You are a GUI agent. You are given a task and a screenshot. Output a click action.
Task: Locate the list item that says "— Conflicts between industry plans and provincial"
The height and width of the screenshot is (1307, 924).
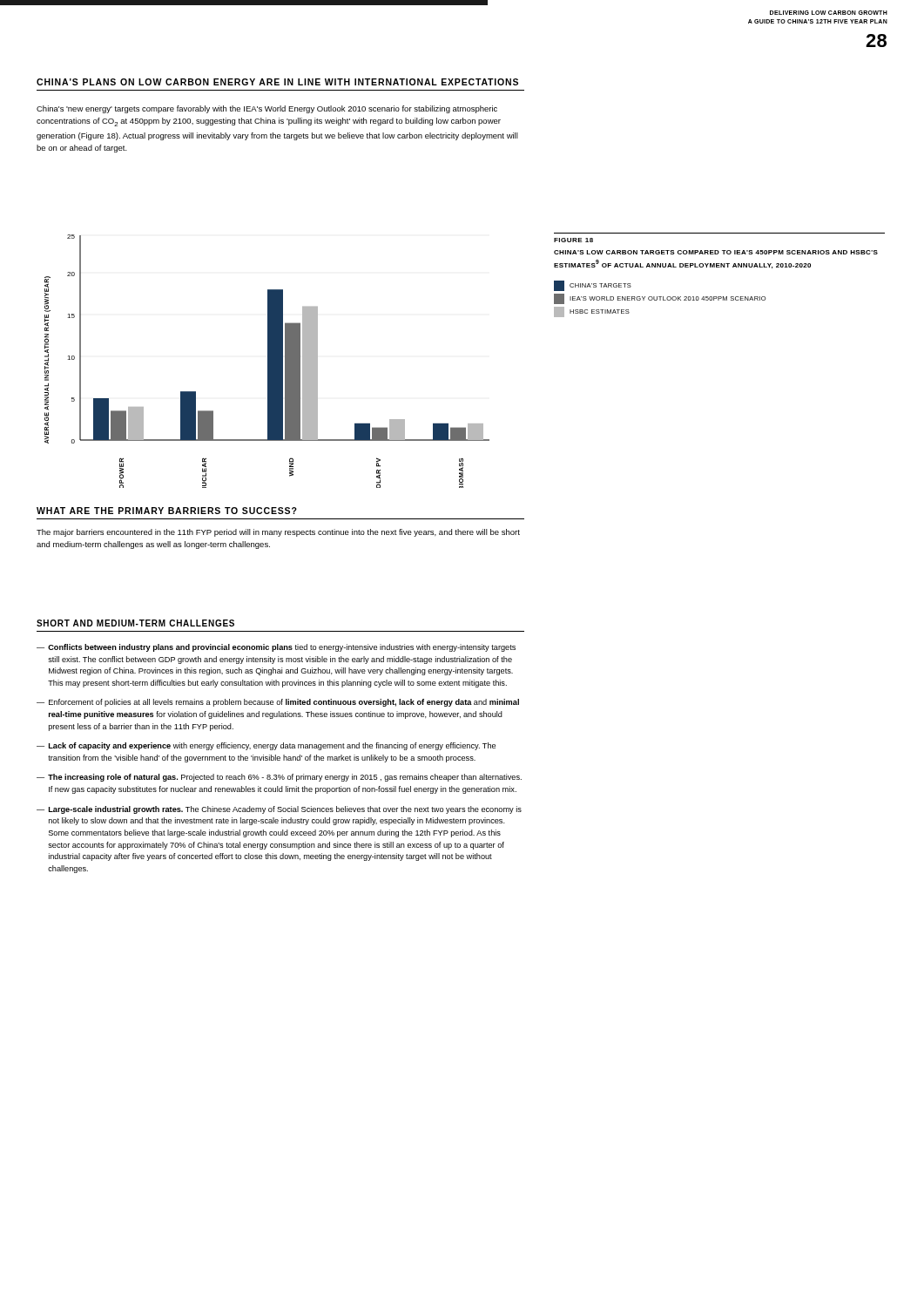(280, 666)
